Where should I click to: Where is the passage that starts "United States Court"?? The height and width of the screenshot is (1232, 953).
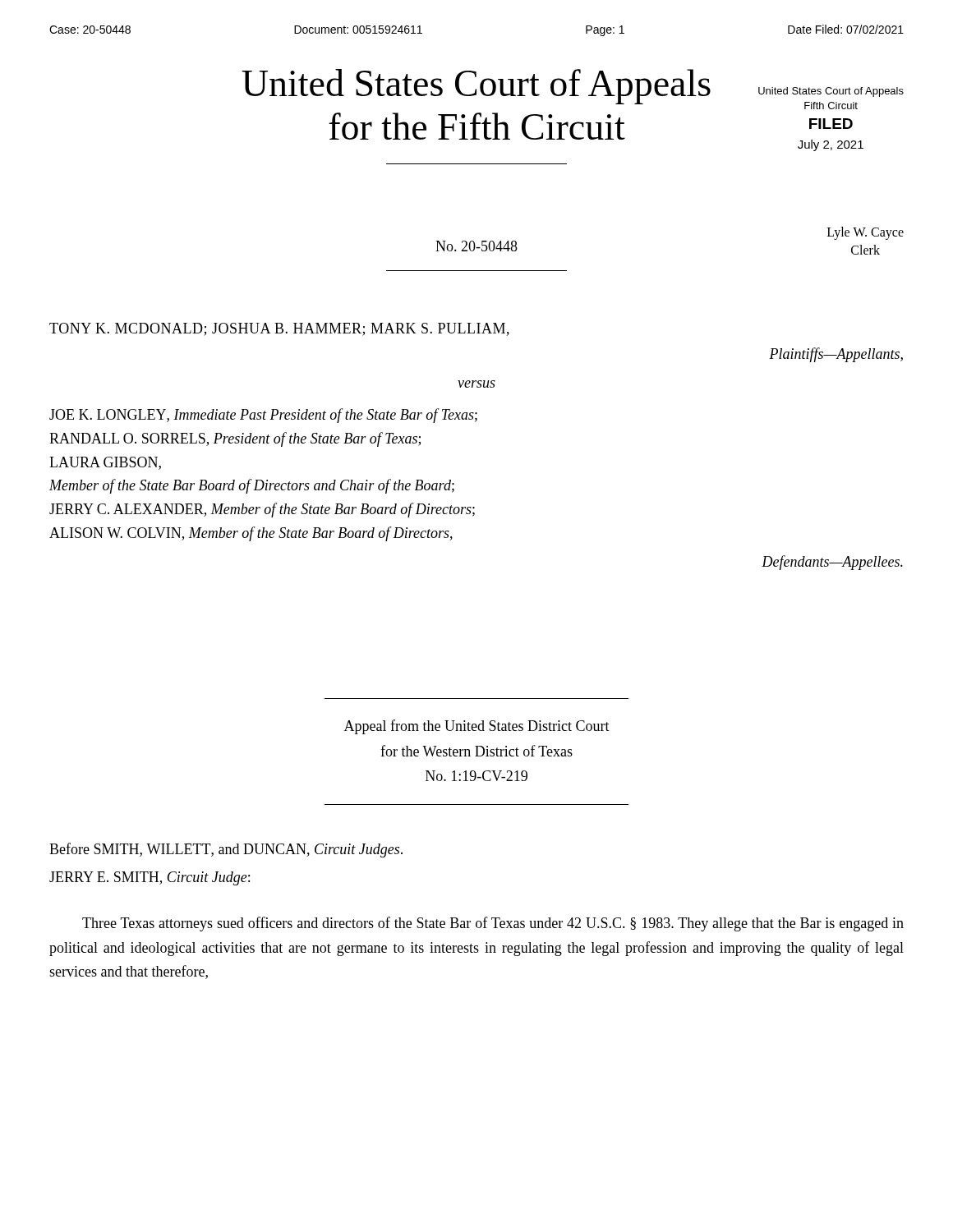coord(831,118)
